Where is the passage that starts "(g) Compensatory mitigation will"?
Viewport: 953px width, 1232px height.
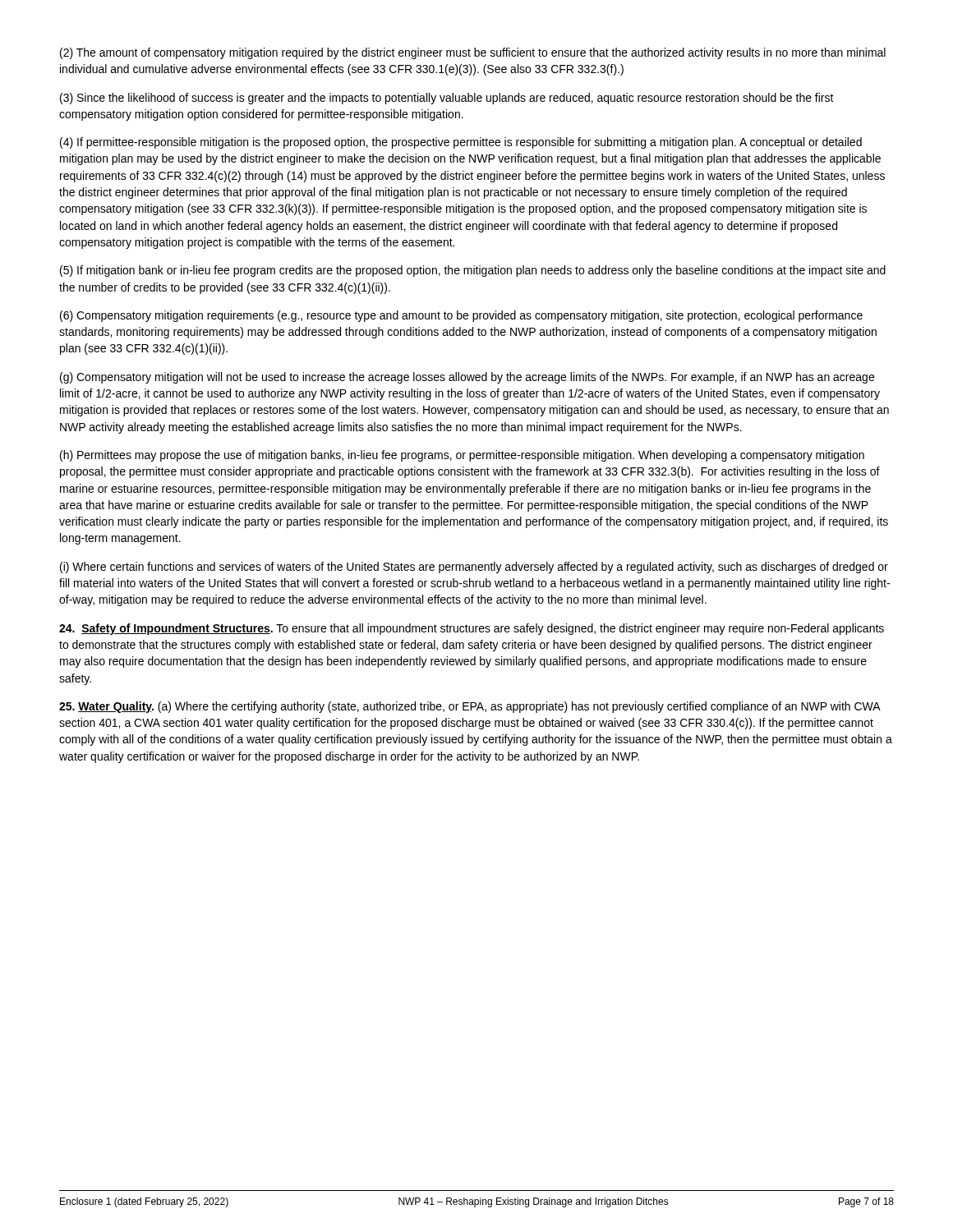(474, 402)
